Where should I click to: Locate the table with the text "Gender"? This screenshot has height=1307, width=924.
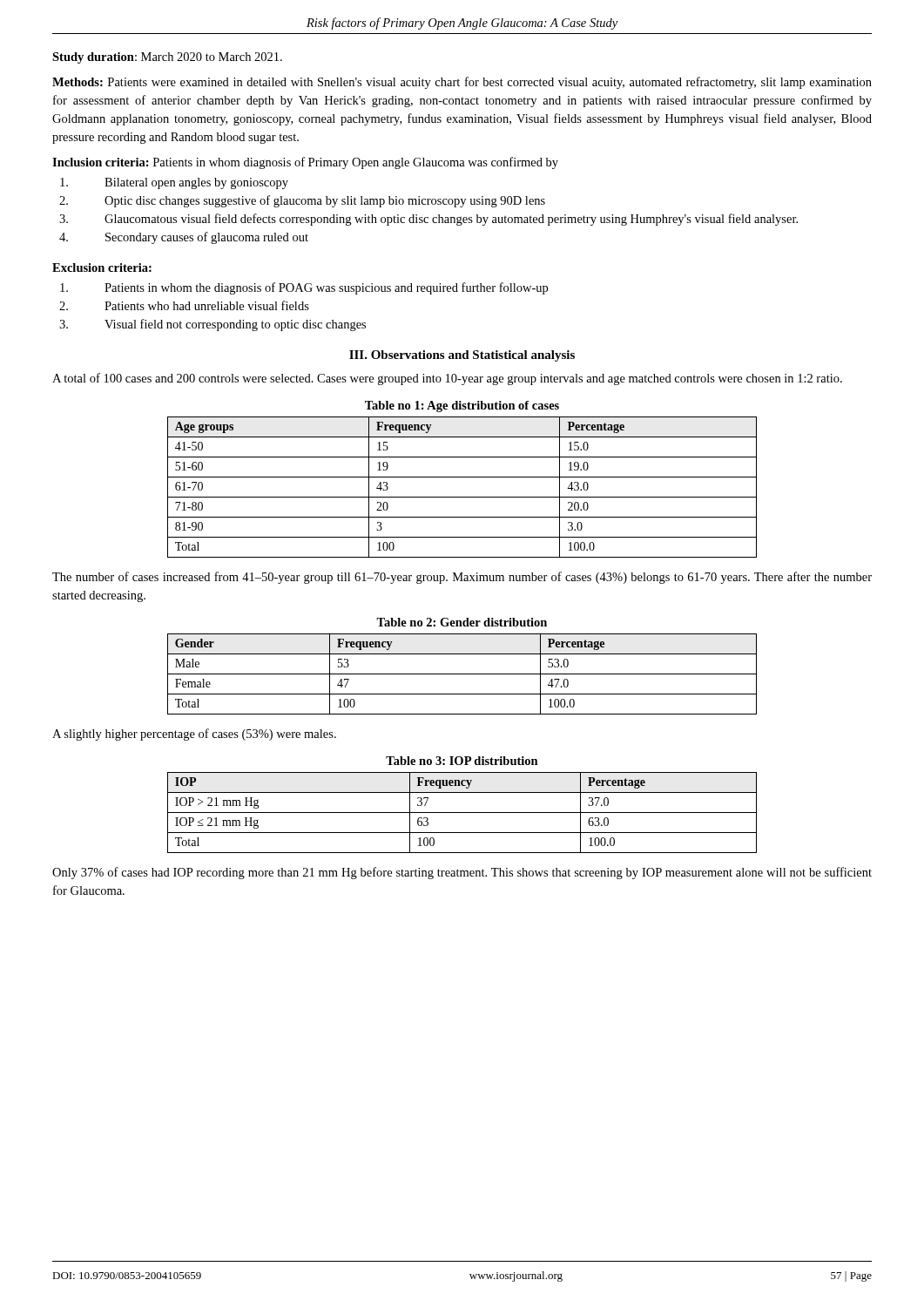coord(462,674)
